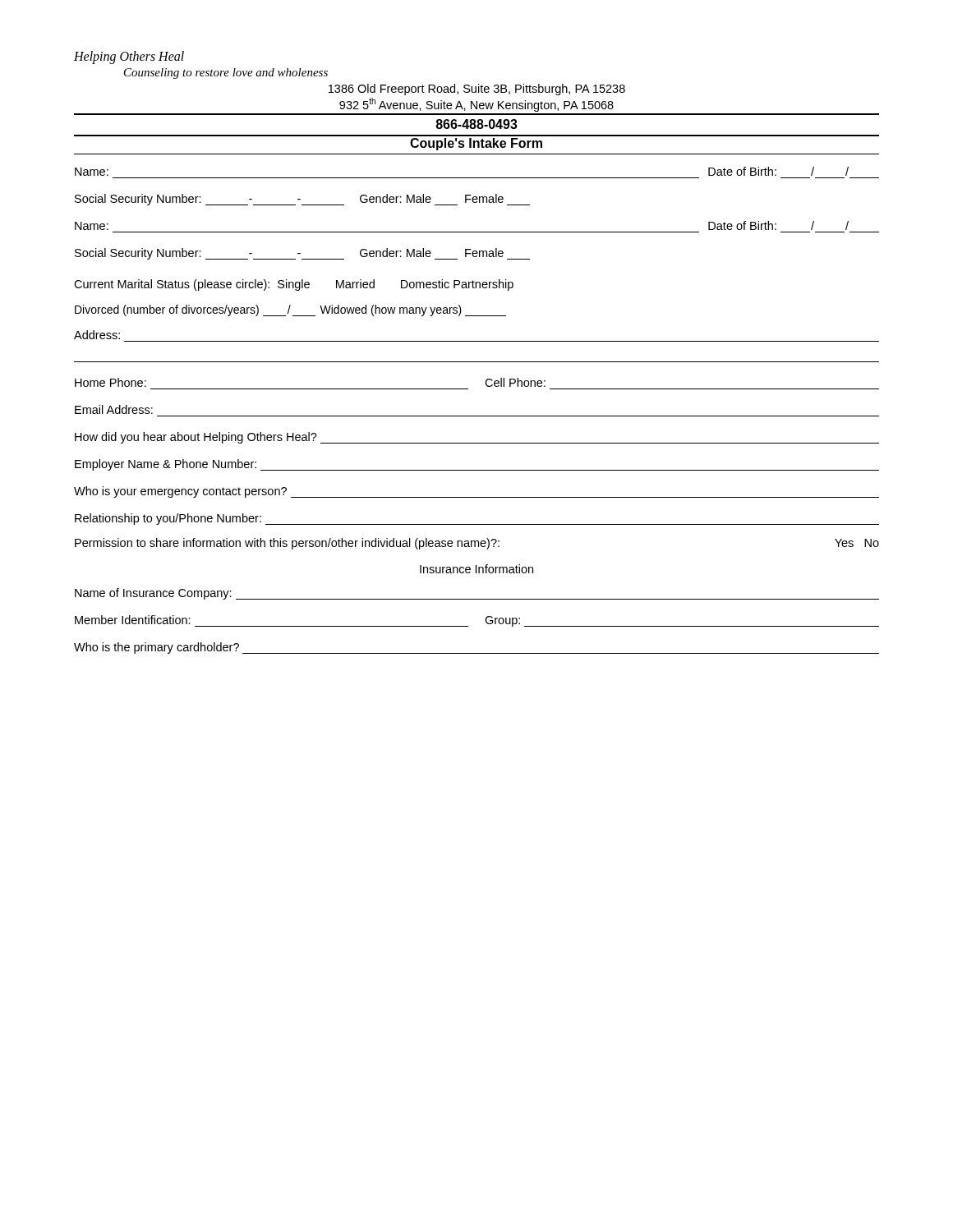
Task: Point to the block starting "Permission to share information"
Action: 476,543
